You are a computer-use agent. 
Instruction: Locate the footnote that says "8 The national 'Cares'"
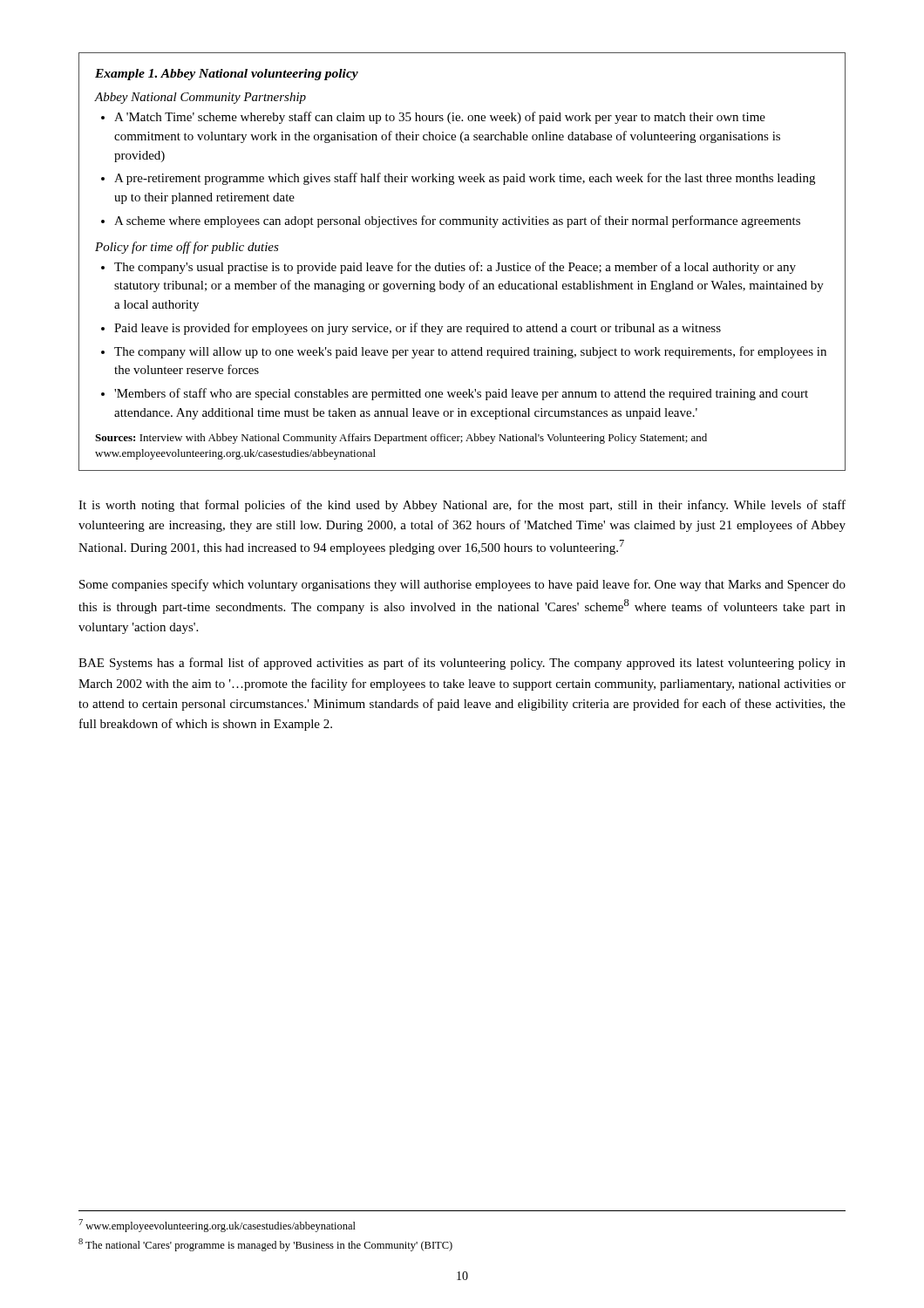pyautogui.click(x=266, y=1244)
